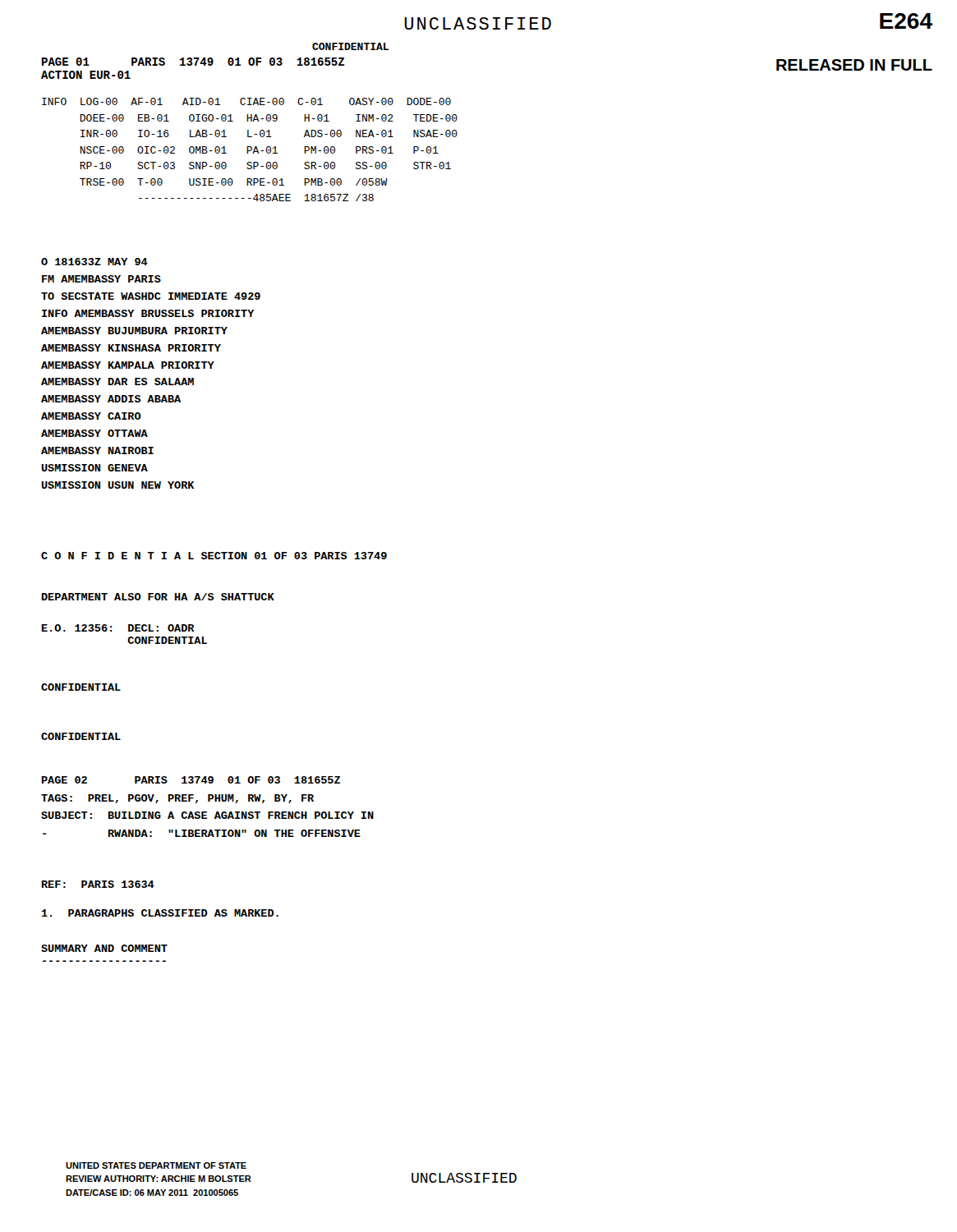Point to the block beginning "INFO LOG-00 AF-01 AID-01 CIAE-00 C-01 OASY-00"

[x=249, y=150]
